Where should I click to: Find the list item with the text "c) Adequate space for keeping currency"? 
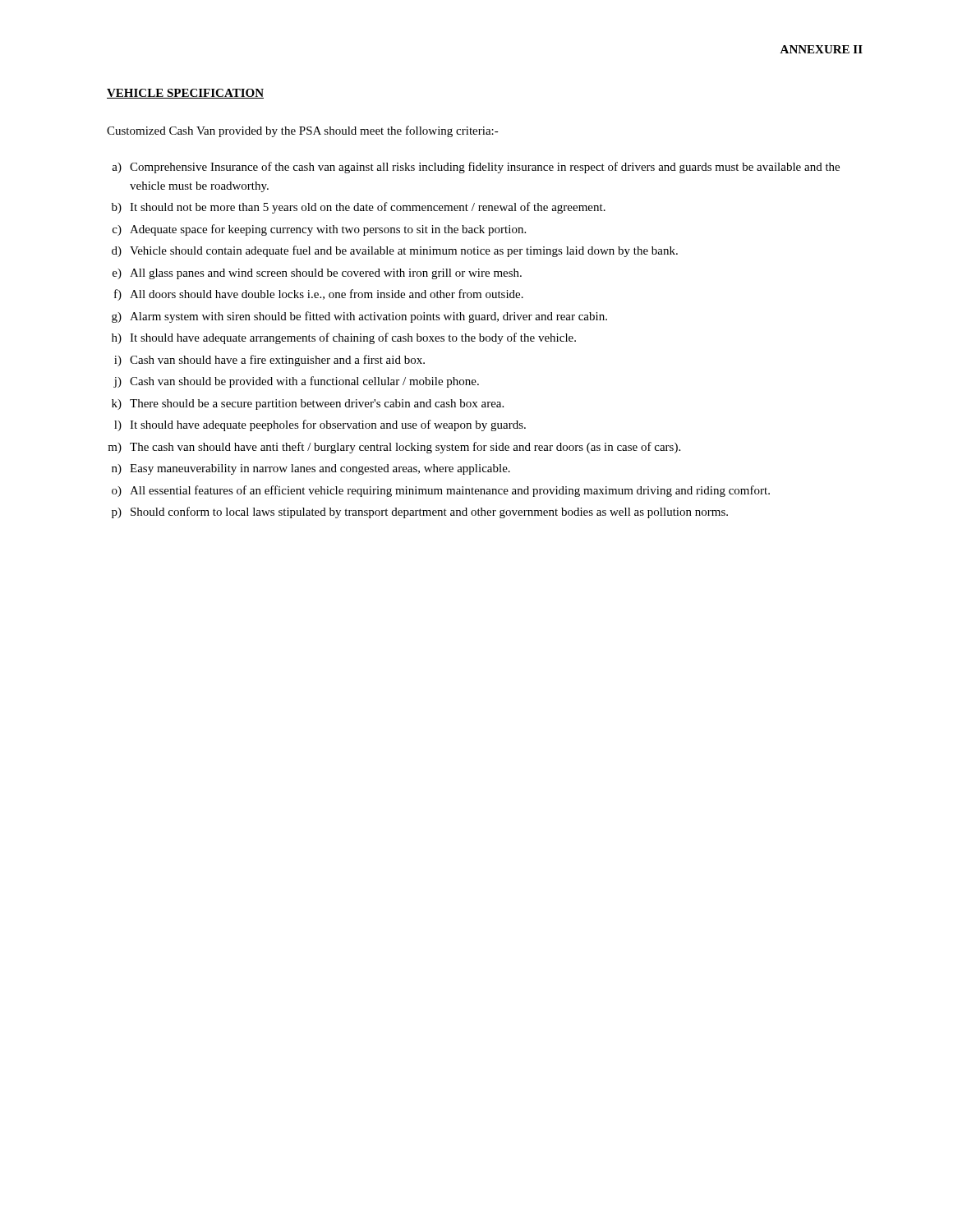(x=472, y=229)
